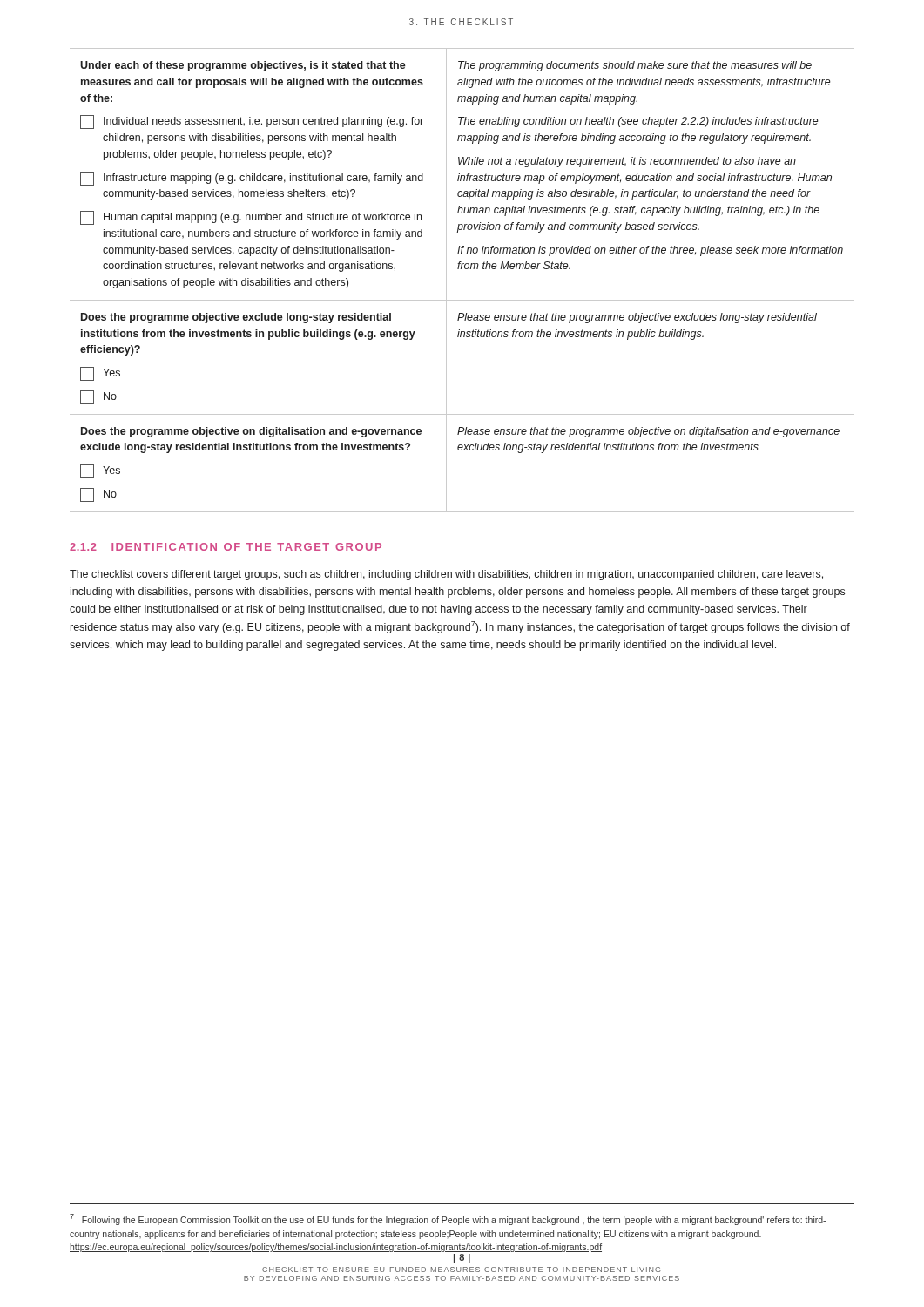The height and width of the screenshot is (1307, 924).
Task: Find the block on this page that starts "The checklist covers different target groups, such"
Action: coord(460,609)
